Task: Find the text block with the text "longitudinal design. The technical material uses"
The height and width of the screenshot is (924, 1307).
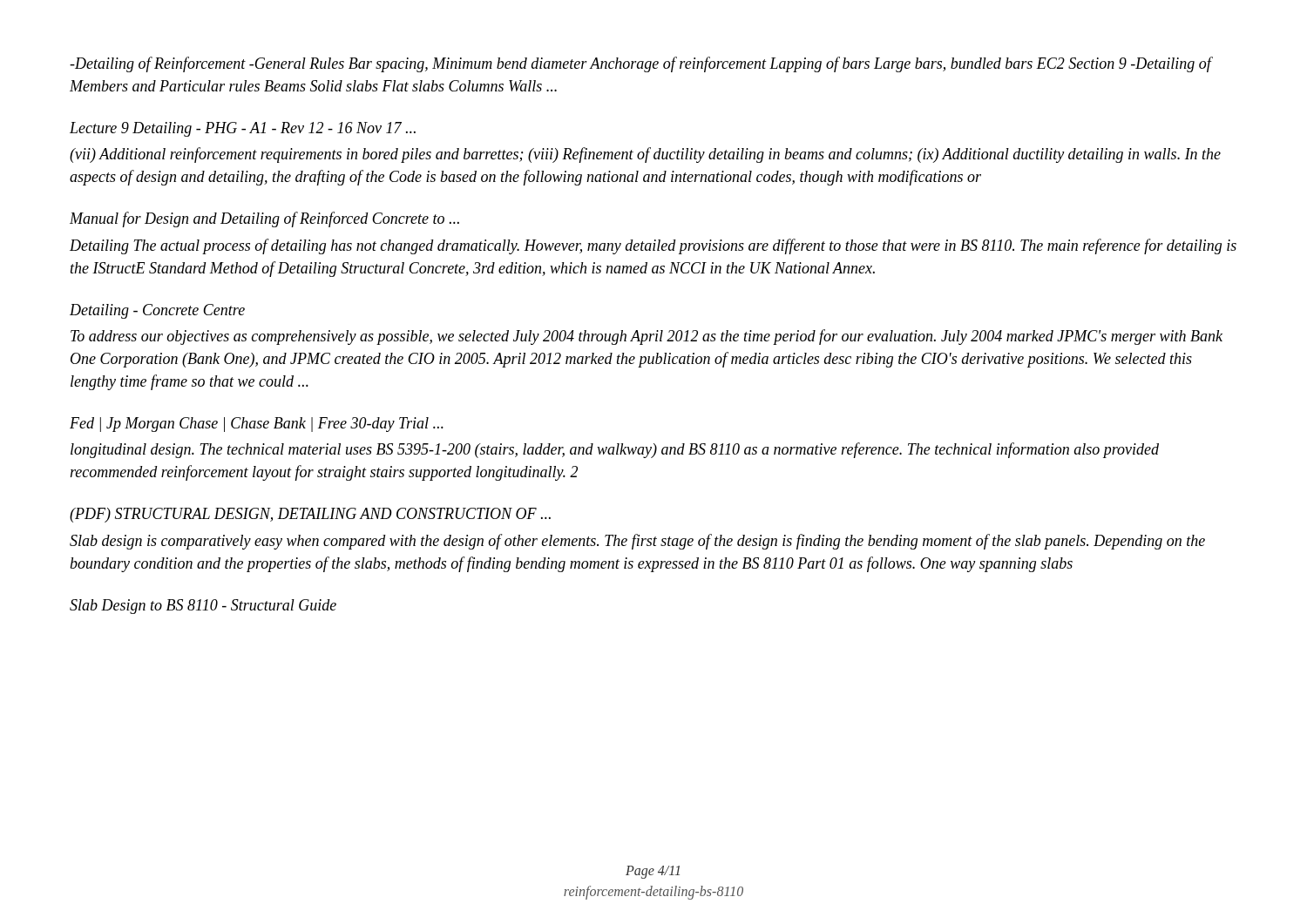Action: tap(614, 461)
